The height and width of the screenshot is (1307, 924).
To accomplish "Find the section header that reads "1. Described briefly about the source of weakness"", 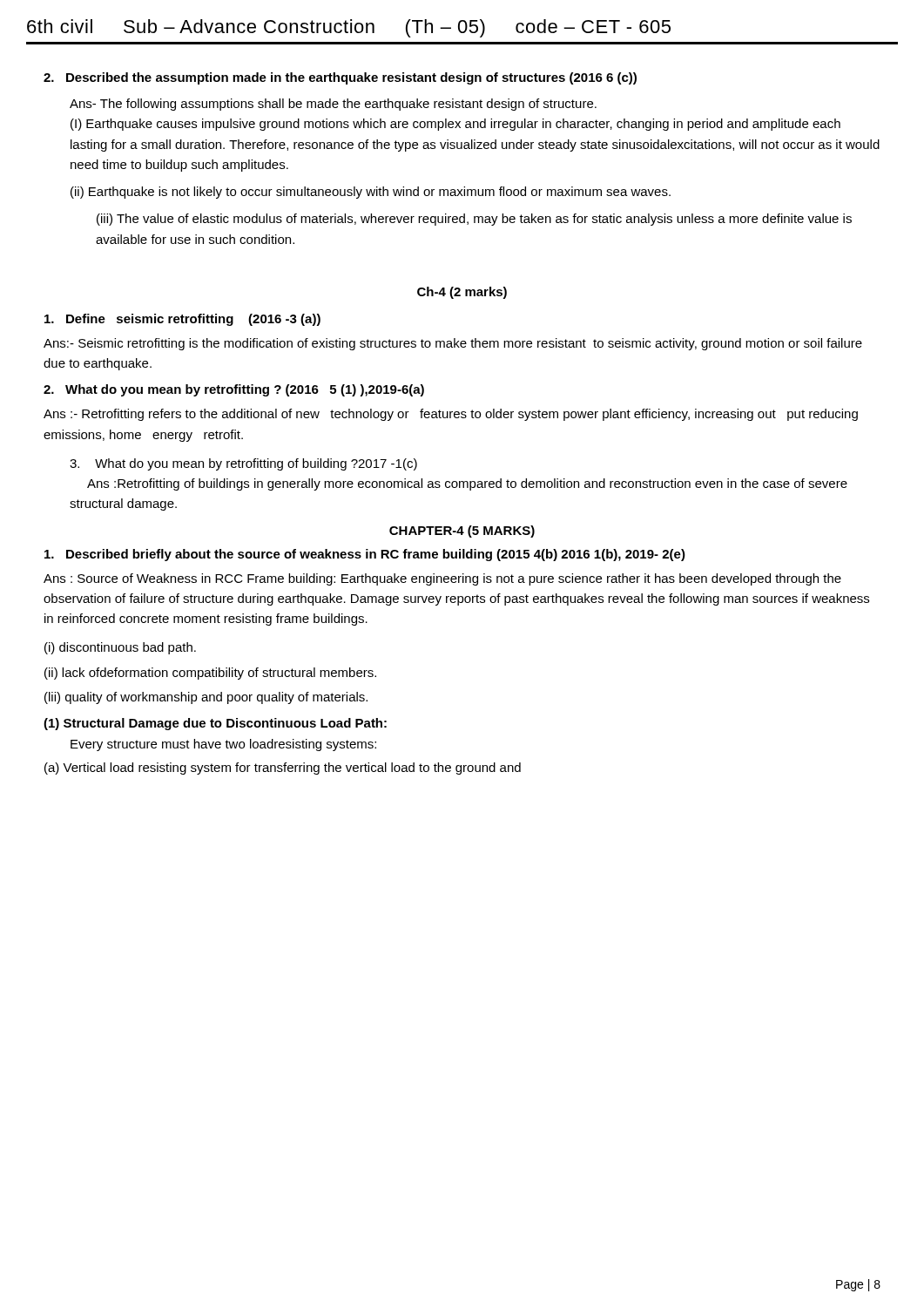I will pyautogui.click(x=364, y=553).
